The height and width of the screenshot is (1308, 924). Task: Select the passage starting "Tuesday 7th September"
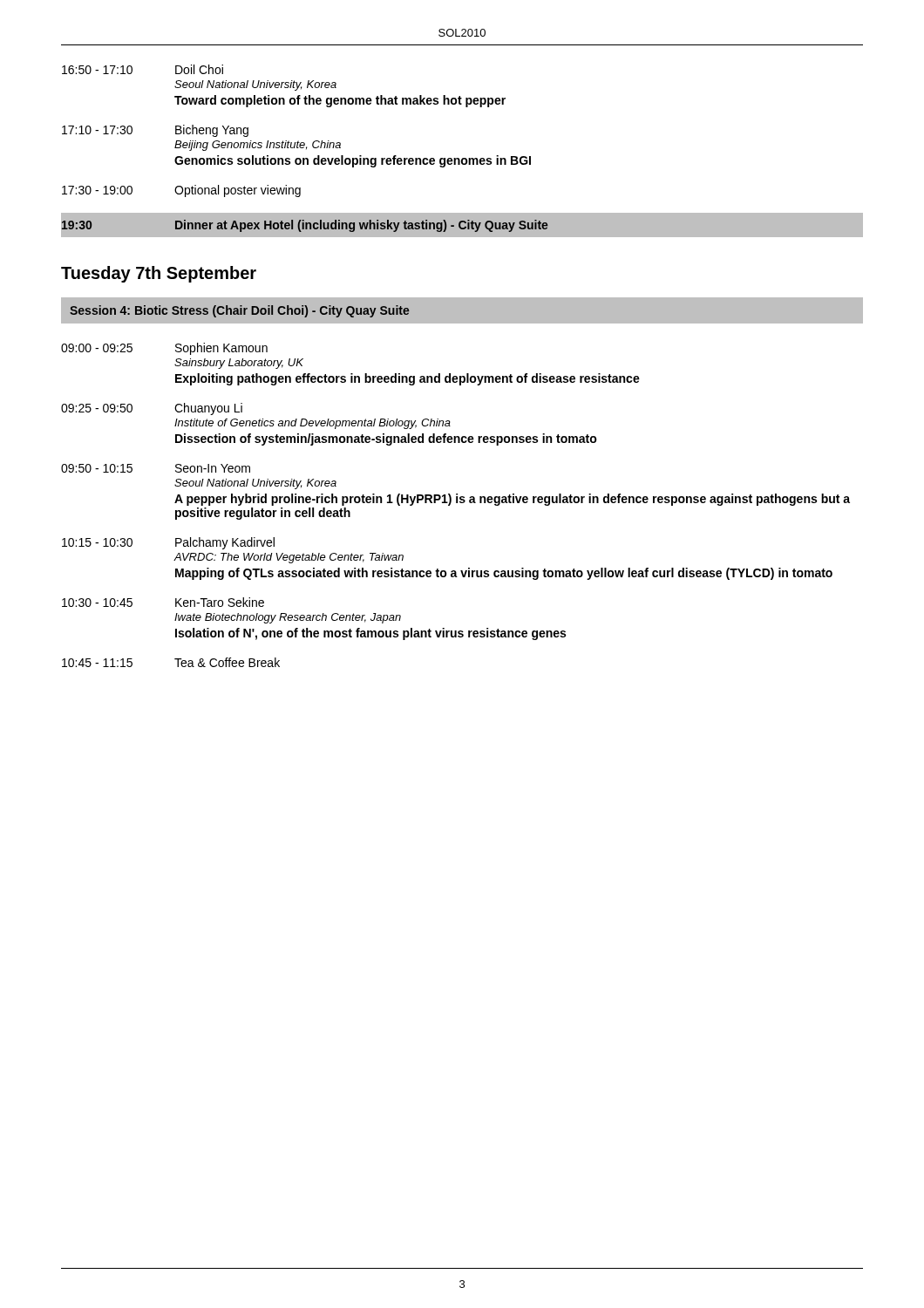coord(159,273)
